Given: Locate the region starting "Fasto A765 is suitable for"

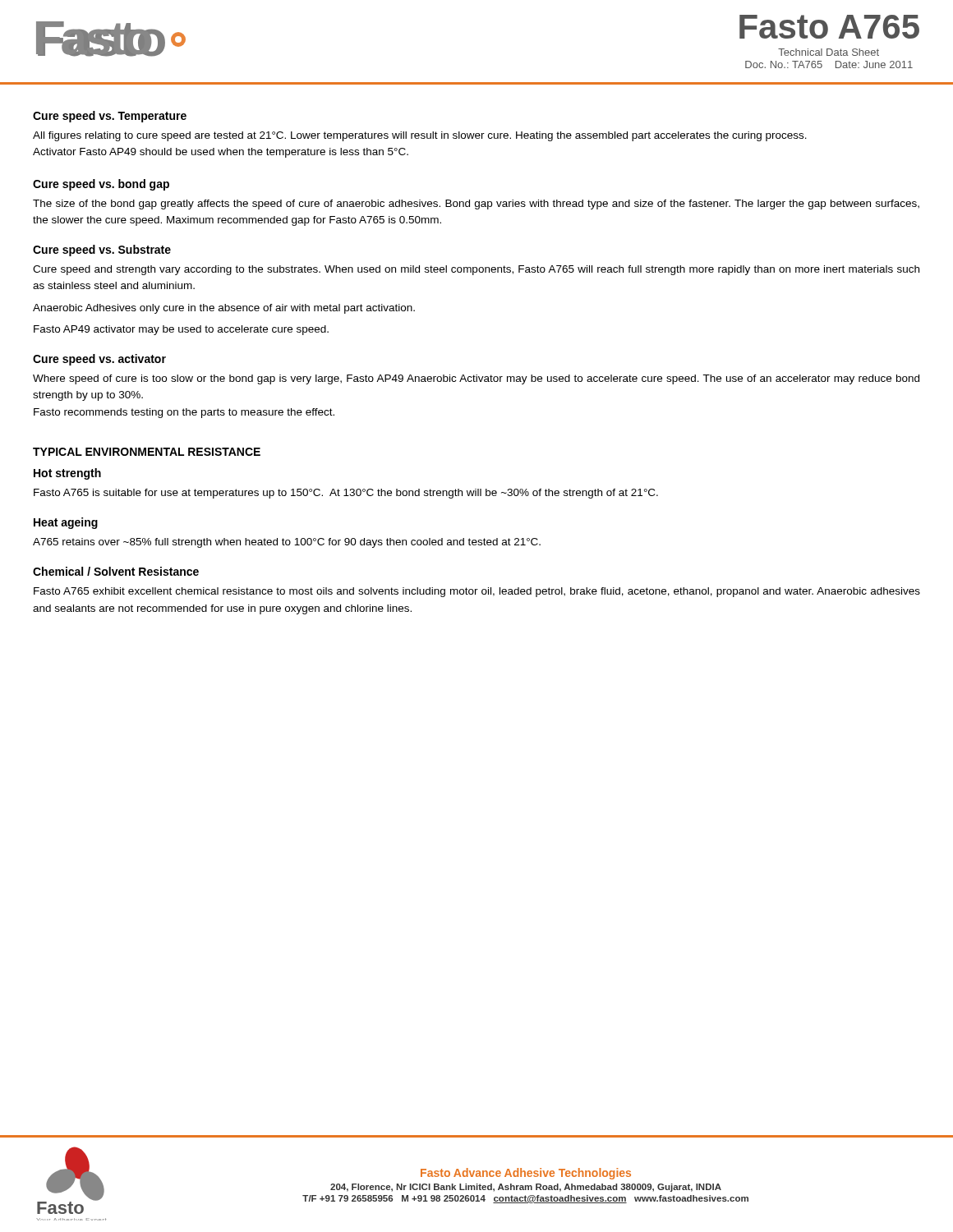Looking at the screenshot, I should click(x=346, y=492).
